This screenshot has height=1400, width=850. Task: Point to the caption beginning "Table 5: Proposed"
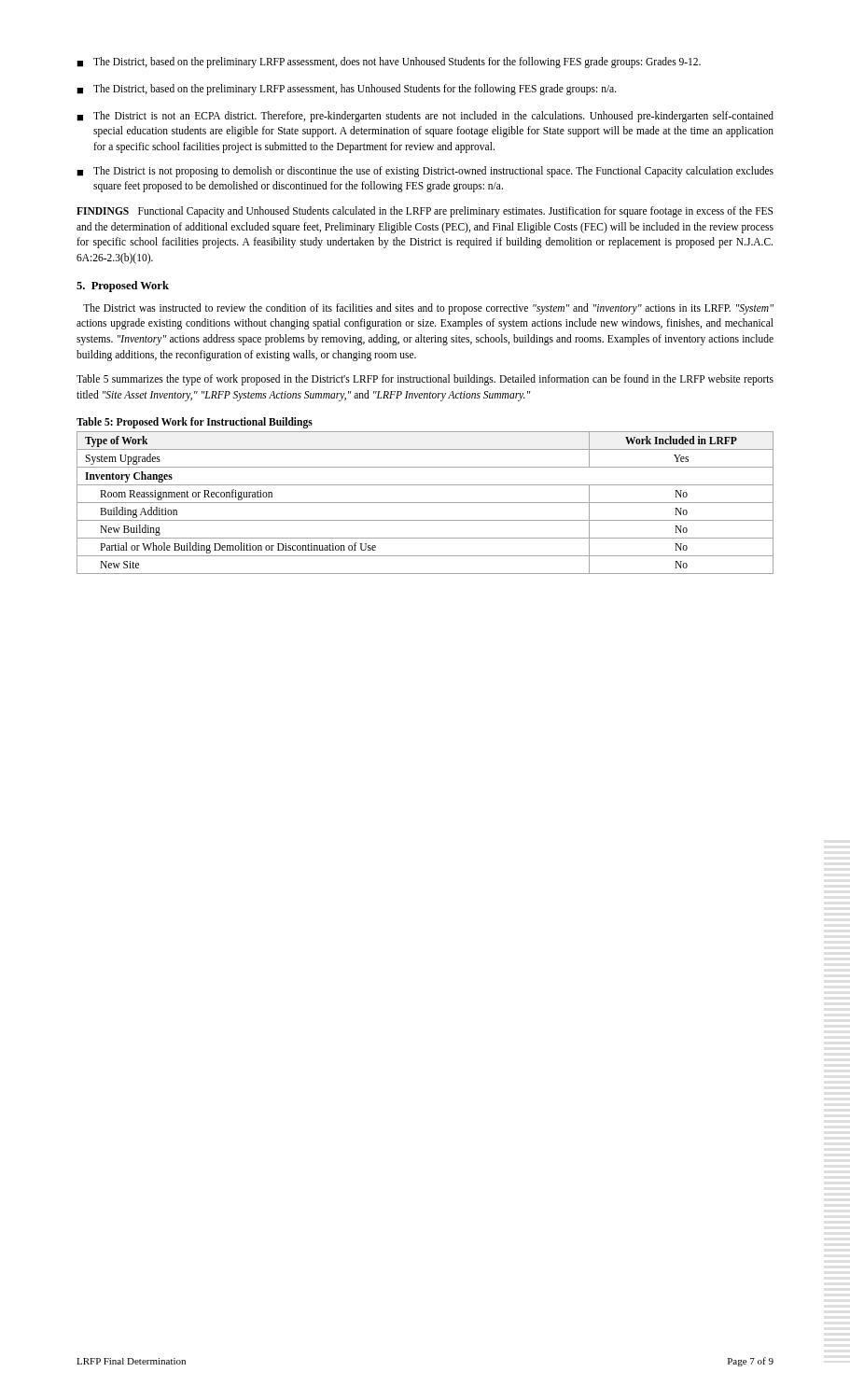[194, 422]
